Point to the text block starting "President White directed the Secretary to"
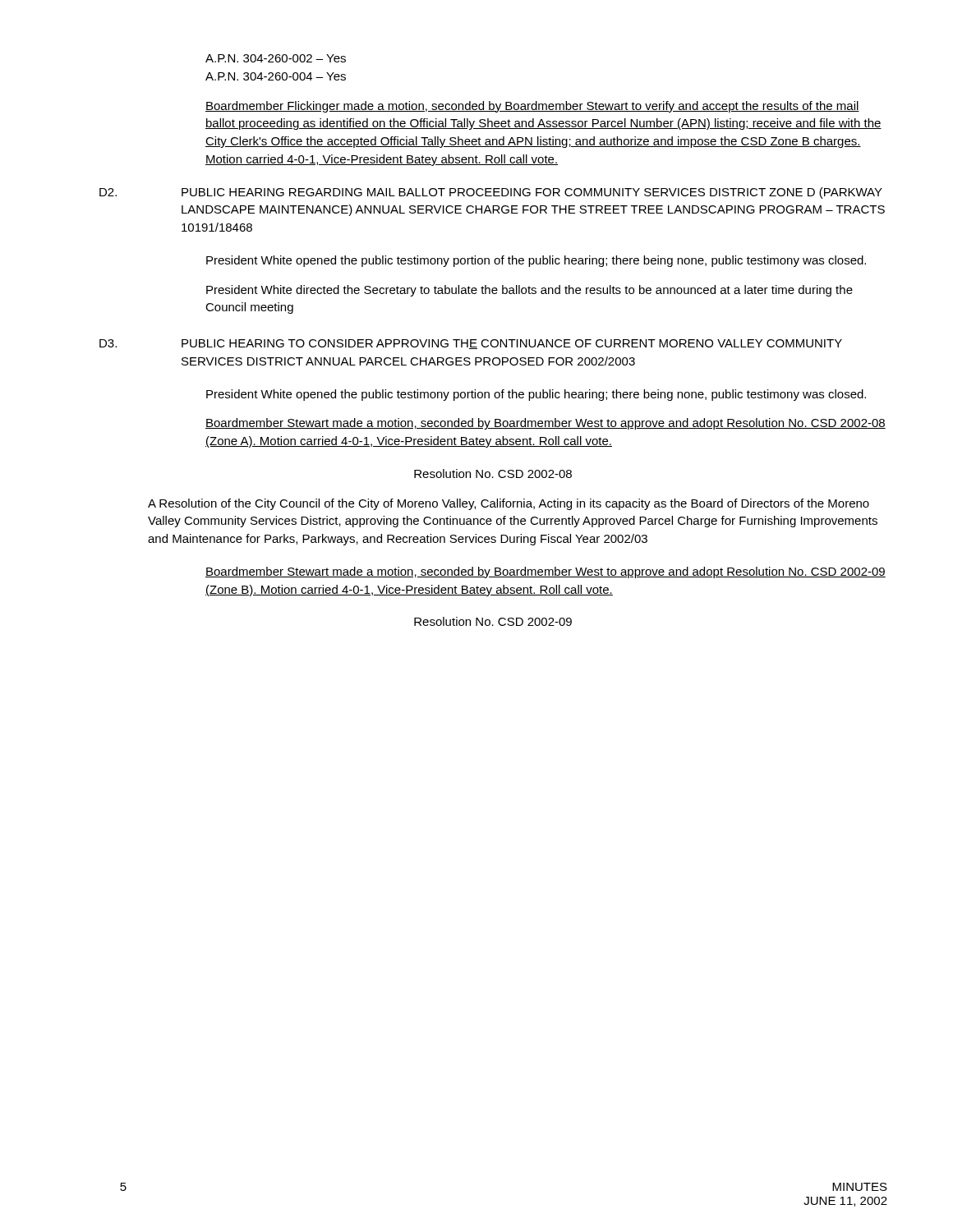The image size is (953, 1232). 529,298
